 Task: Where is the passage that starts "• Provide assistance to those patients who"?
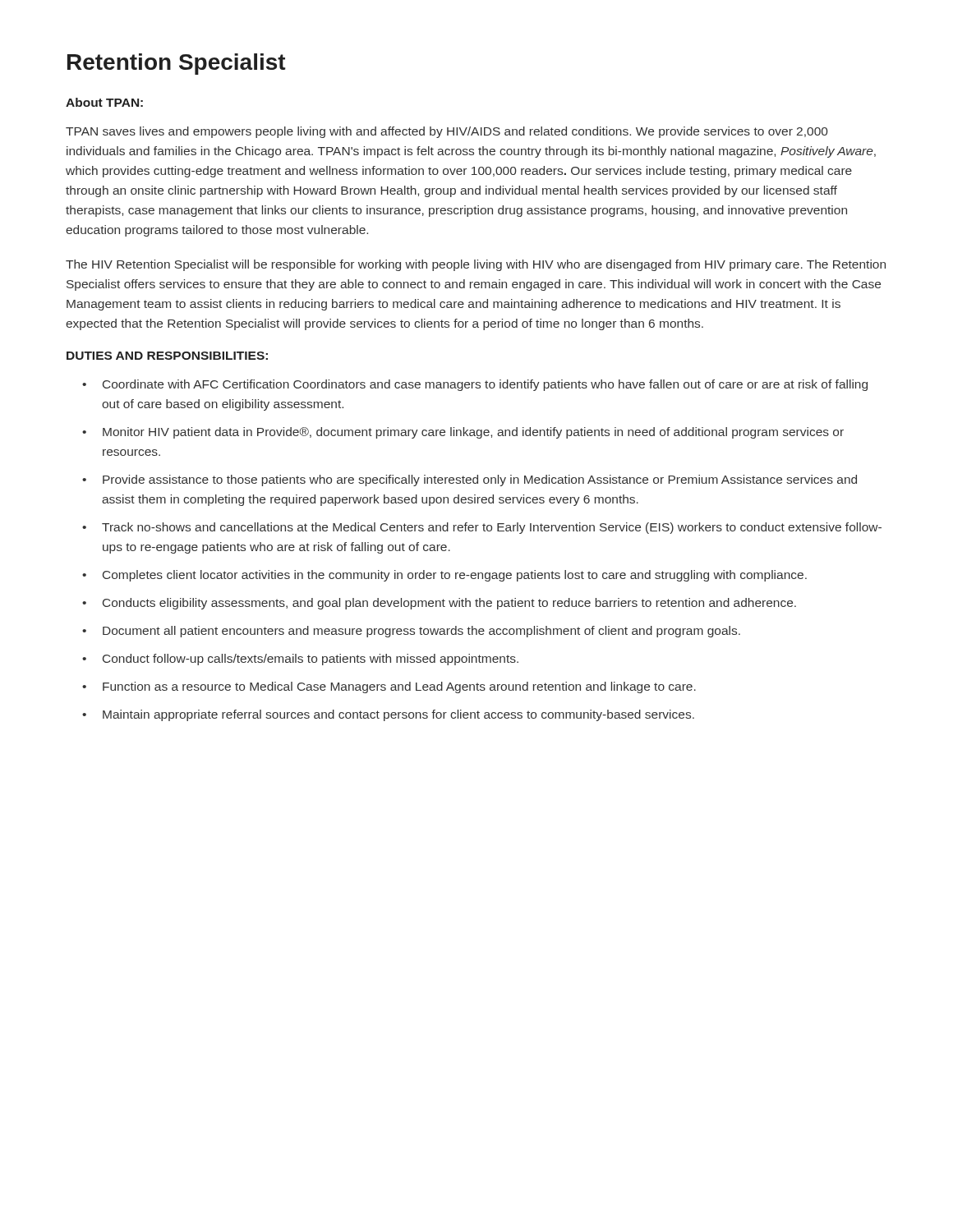(485, 490)
